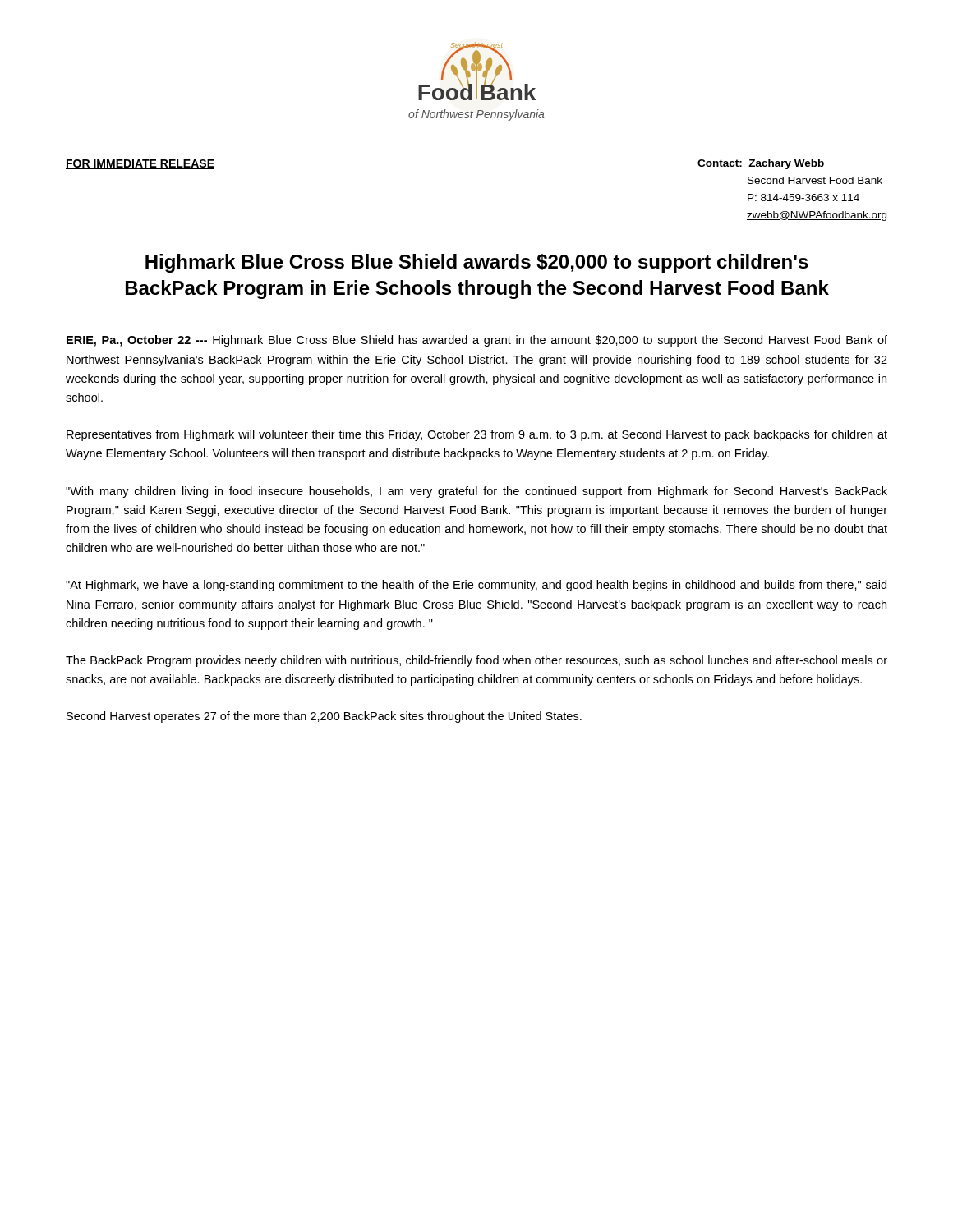Click on the text block that says ""With many children living in food"
953x1232 pixels.
pyautogui.click(x=476, y=519)
